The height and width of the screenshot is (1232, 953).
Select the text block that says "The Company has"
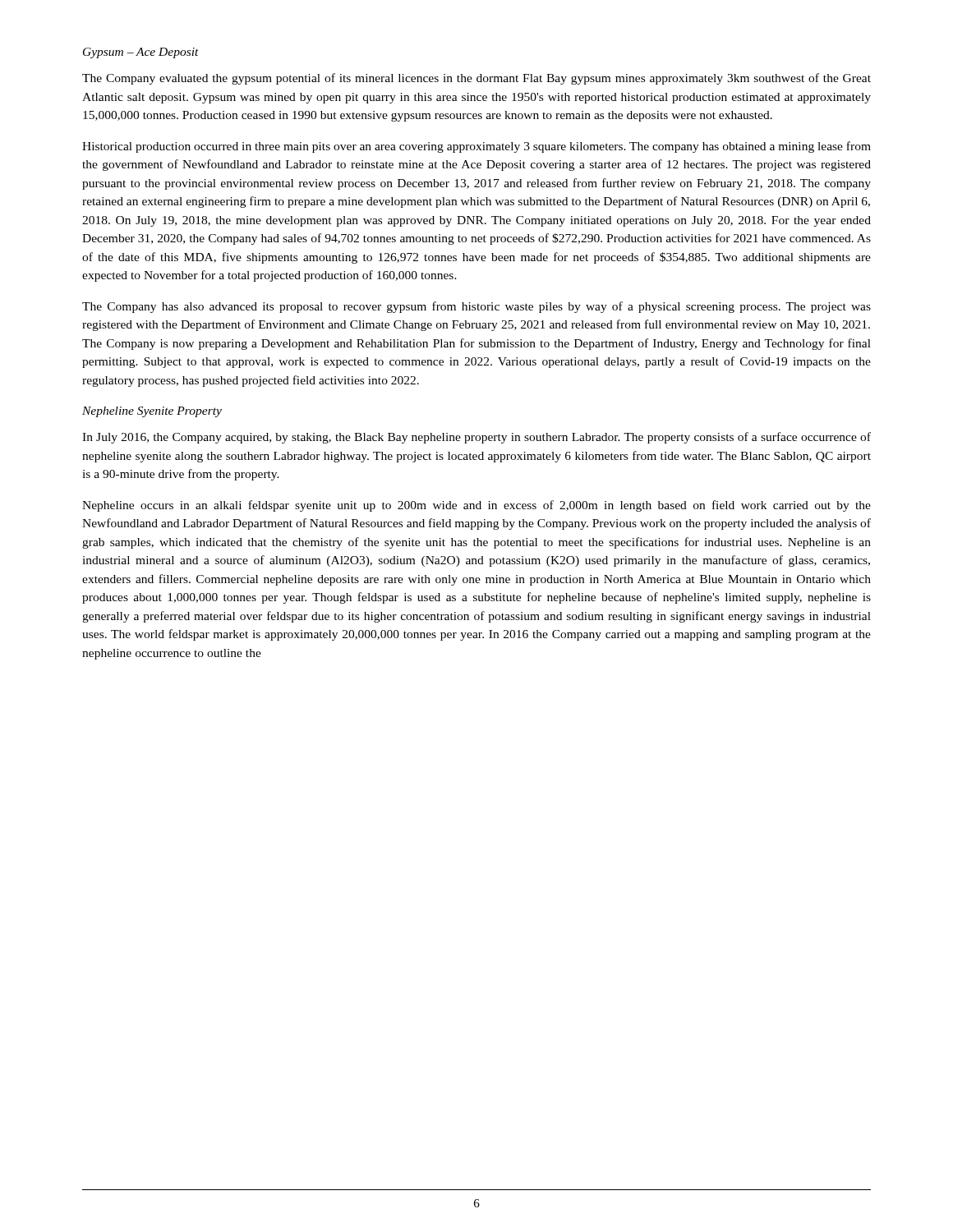(476, 343)
